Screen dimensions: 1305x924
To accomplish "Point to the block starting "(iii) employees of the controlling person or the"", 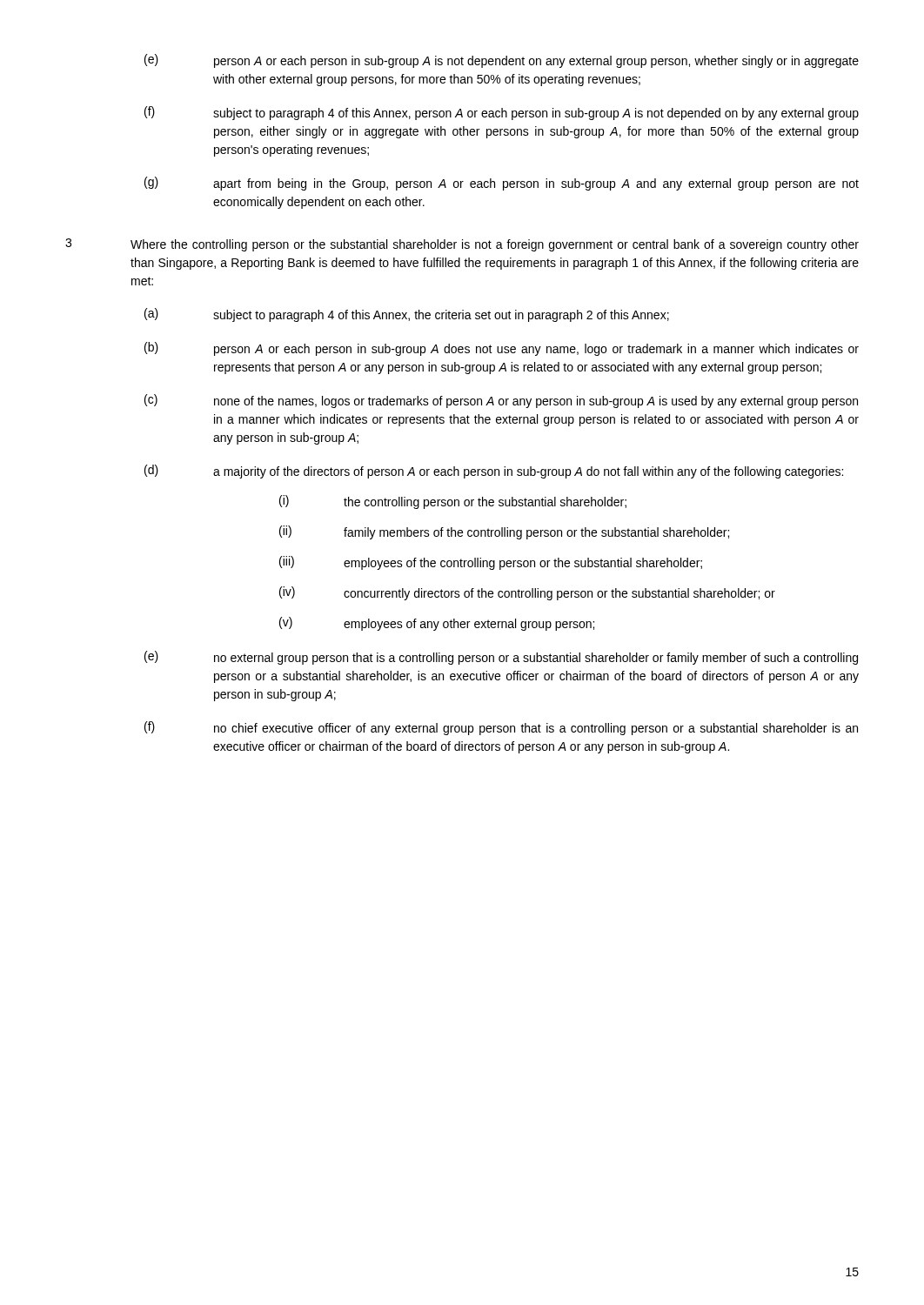I will coord(569,563).
